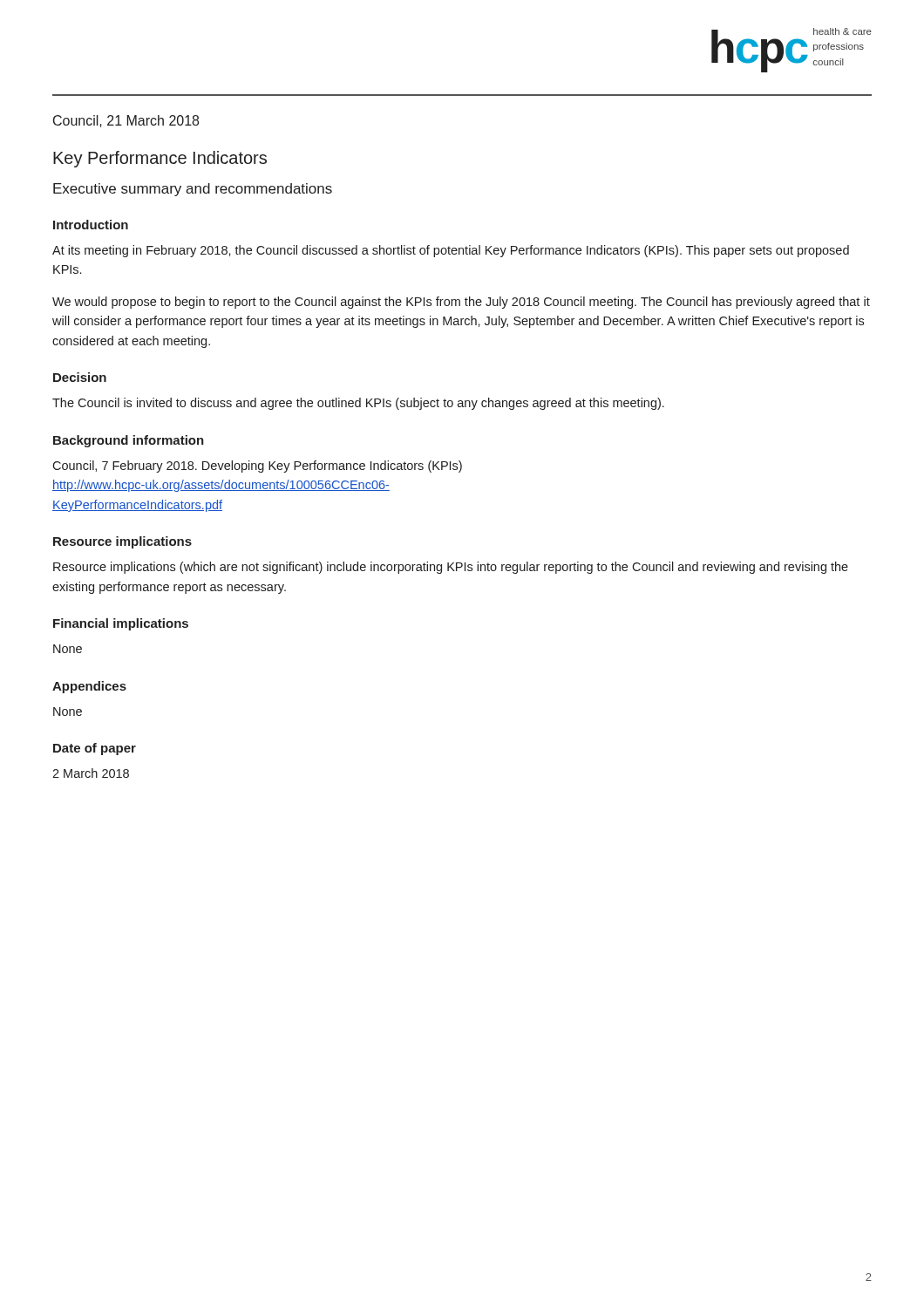Point to the block beginning "At its meeting in"
924x1308 pixels.
(x=451, y=260)
